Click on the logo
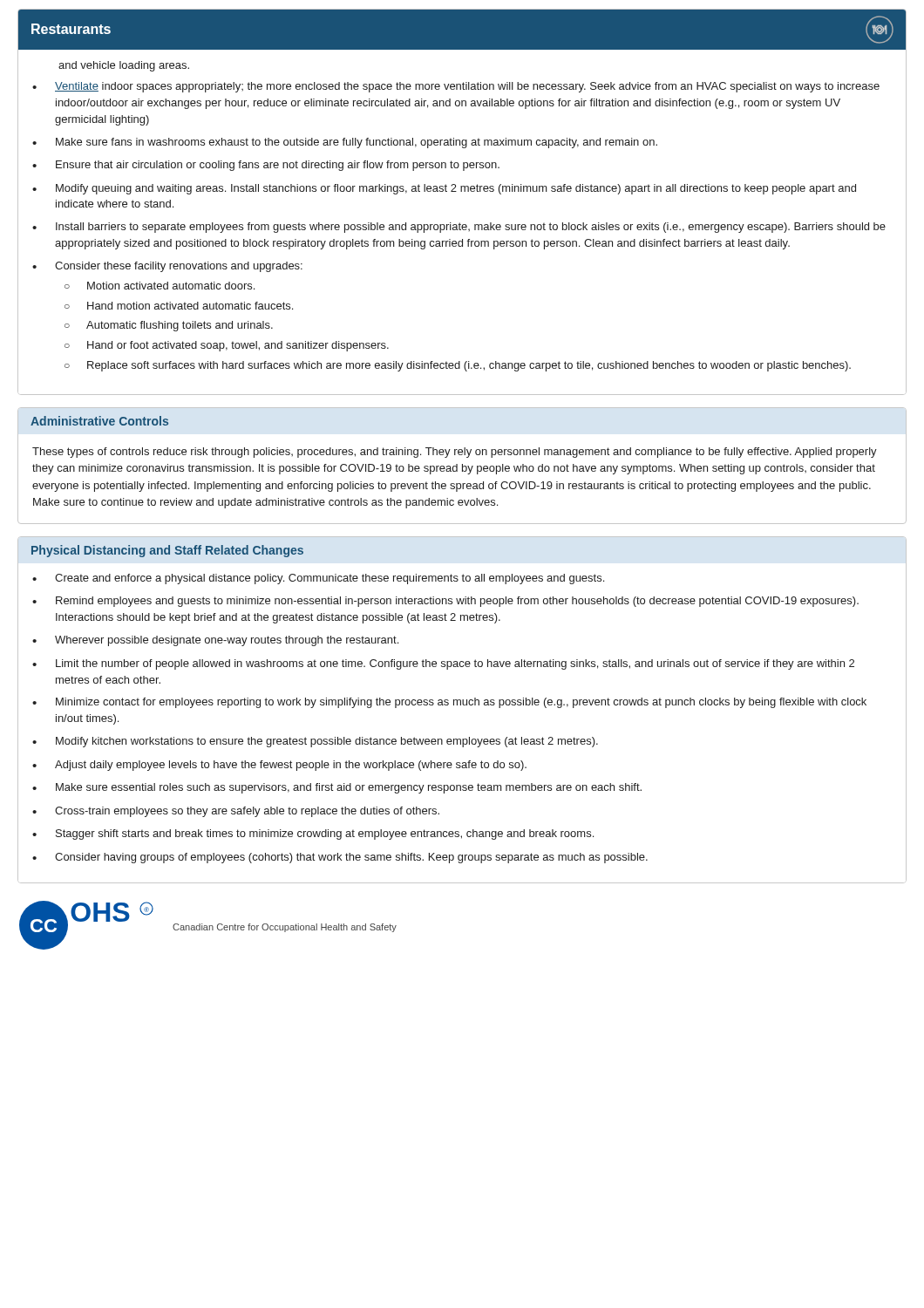The image size is (924, 1308). [462, 931]
